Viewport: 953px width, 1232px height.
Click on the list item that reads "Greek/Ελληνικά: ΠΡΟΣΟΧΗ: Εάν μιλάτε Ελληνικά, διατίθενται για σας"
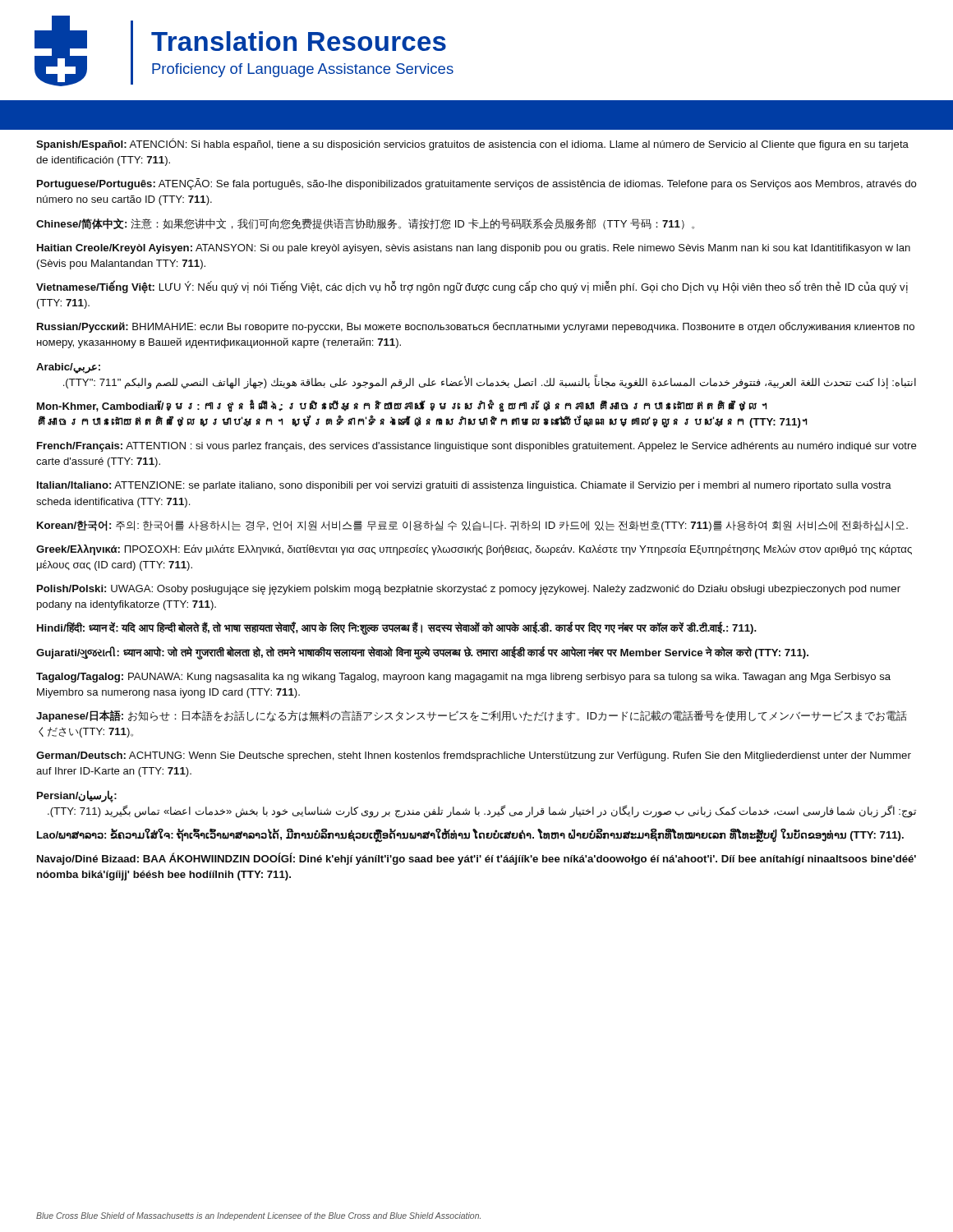coord(474,557)
